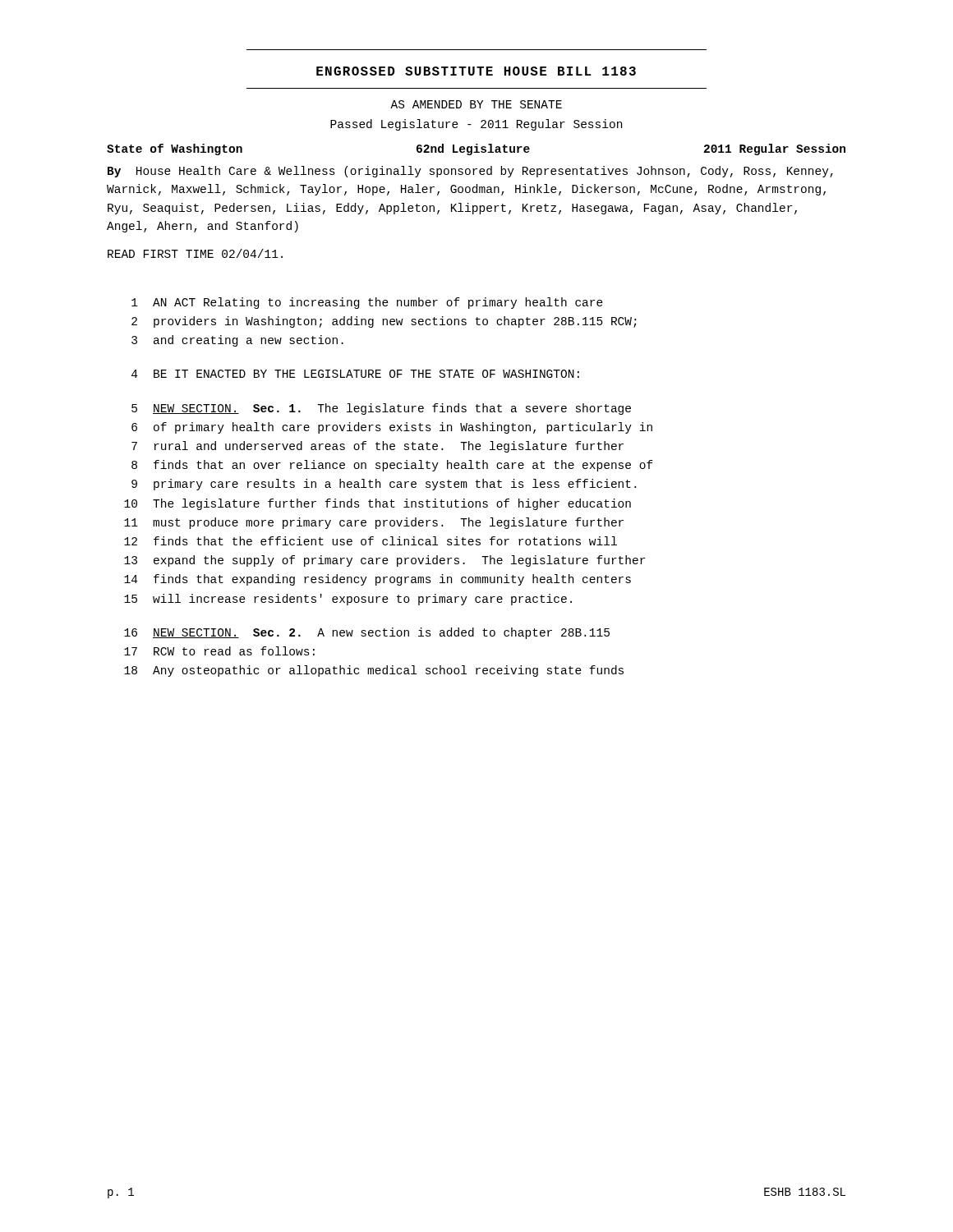This screenshot has width=953, height=1232.
Task: Select the list item containing "11 must produce more primary"
Action: click(476, 523)
